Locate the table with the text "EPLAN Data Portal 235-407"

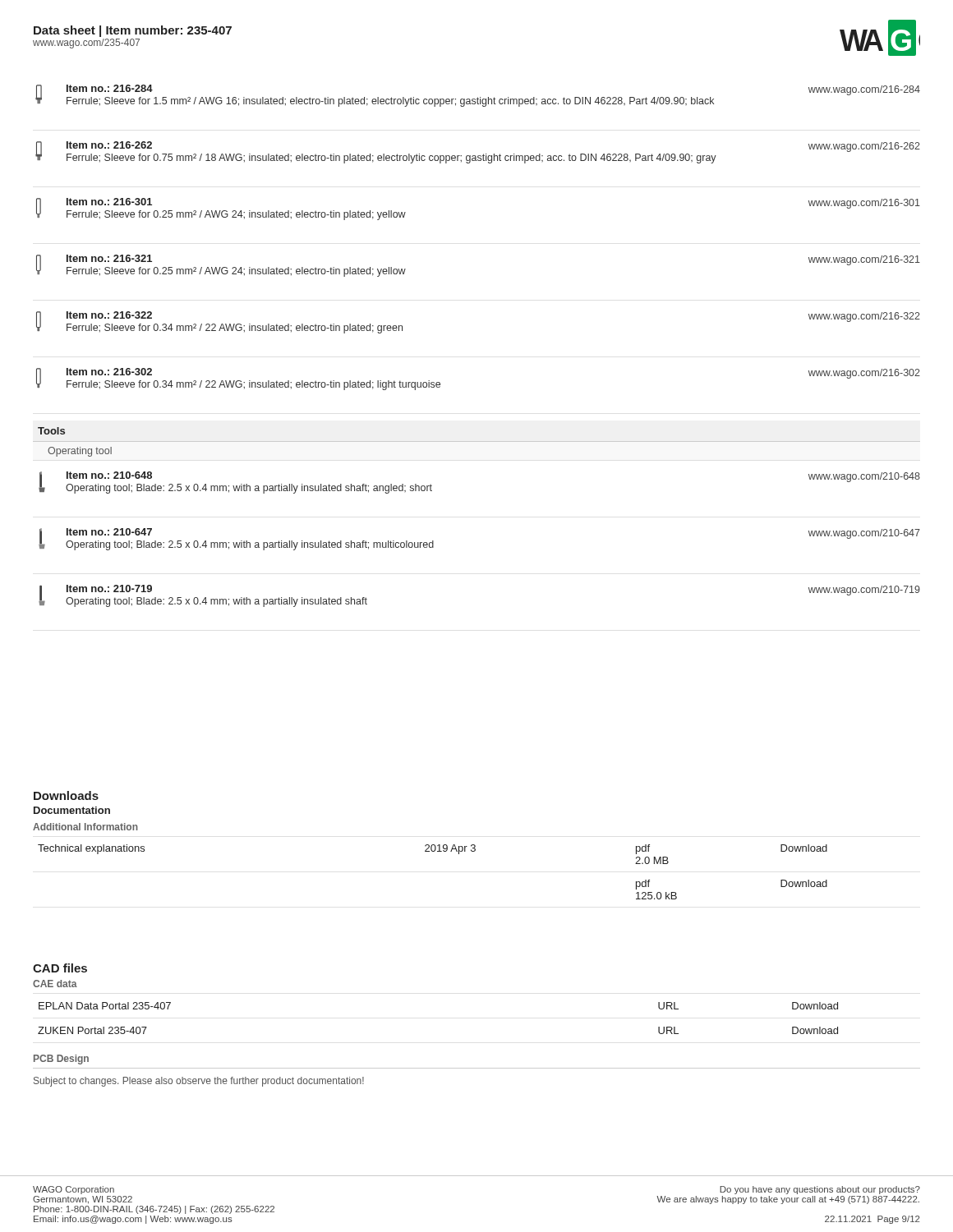click(x=476, y=1018)
